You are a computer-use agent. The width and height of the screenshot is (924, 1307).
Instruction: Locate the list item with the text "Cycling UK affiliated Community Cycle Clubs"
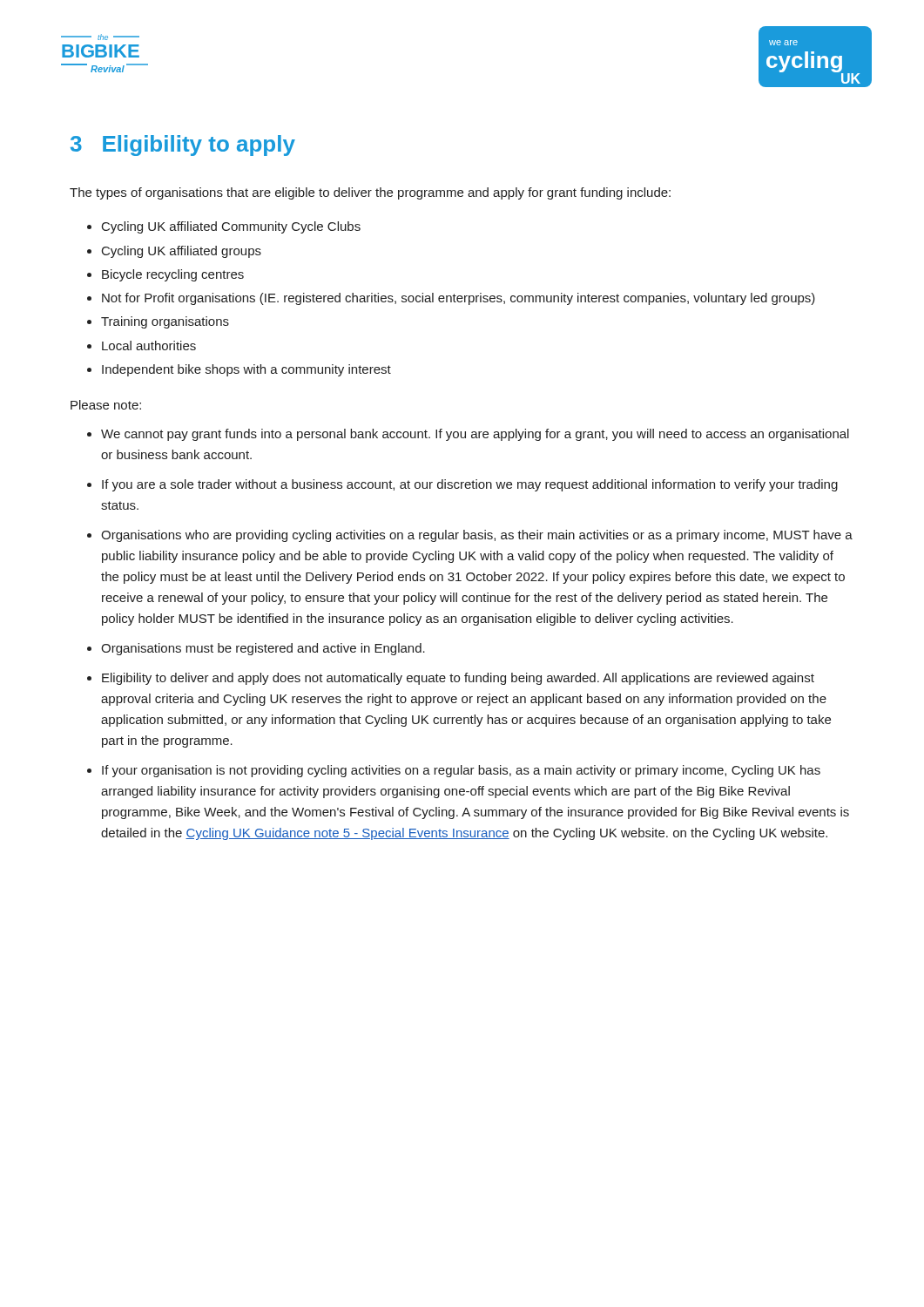click(x=231, y=226)
